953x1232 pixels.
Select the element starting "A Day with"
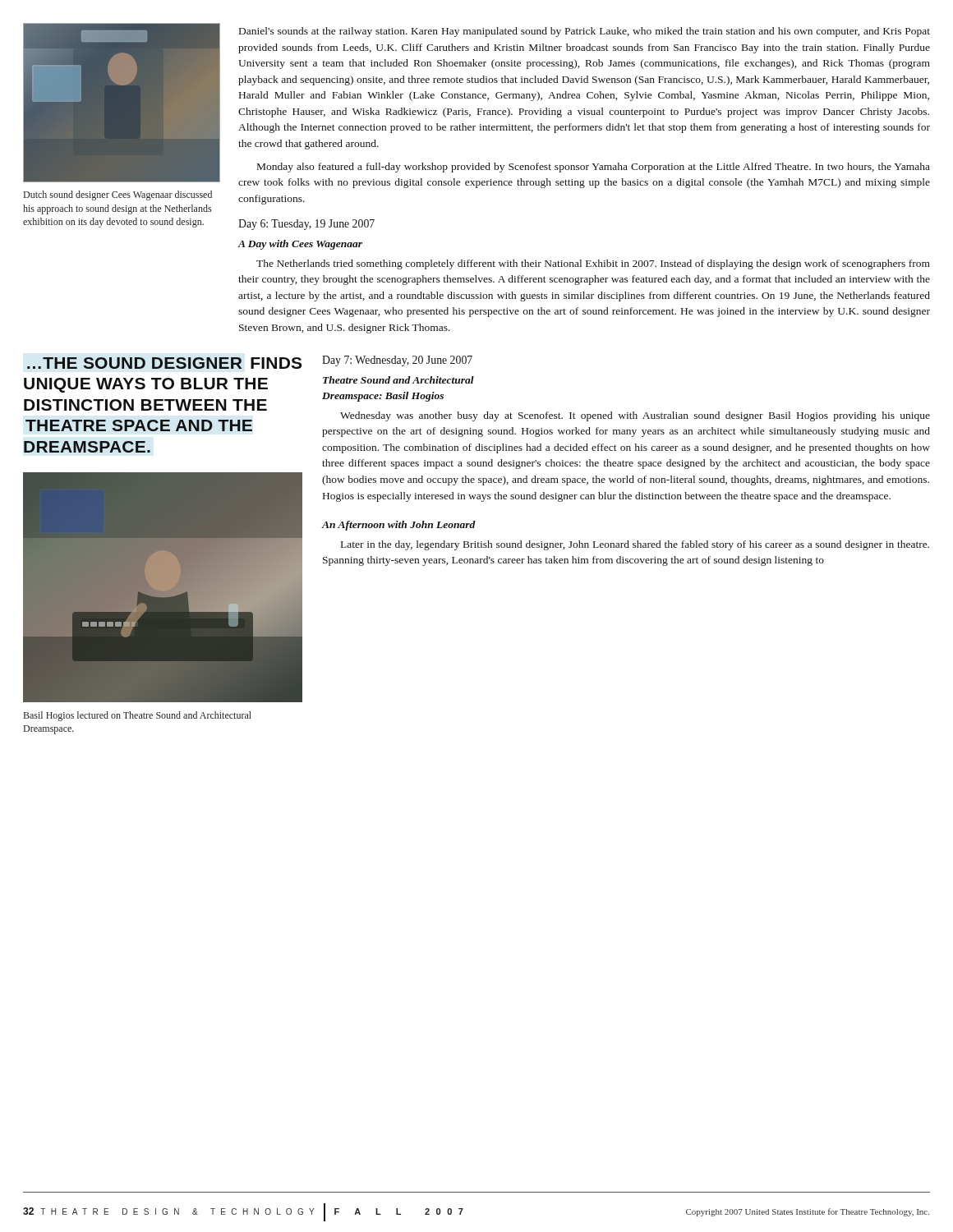click(x=300, y=244)
